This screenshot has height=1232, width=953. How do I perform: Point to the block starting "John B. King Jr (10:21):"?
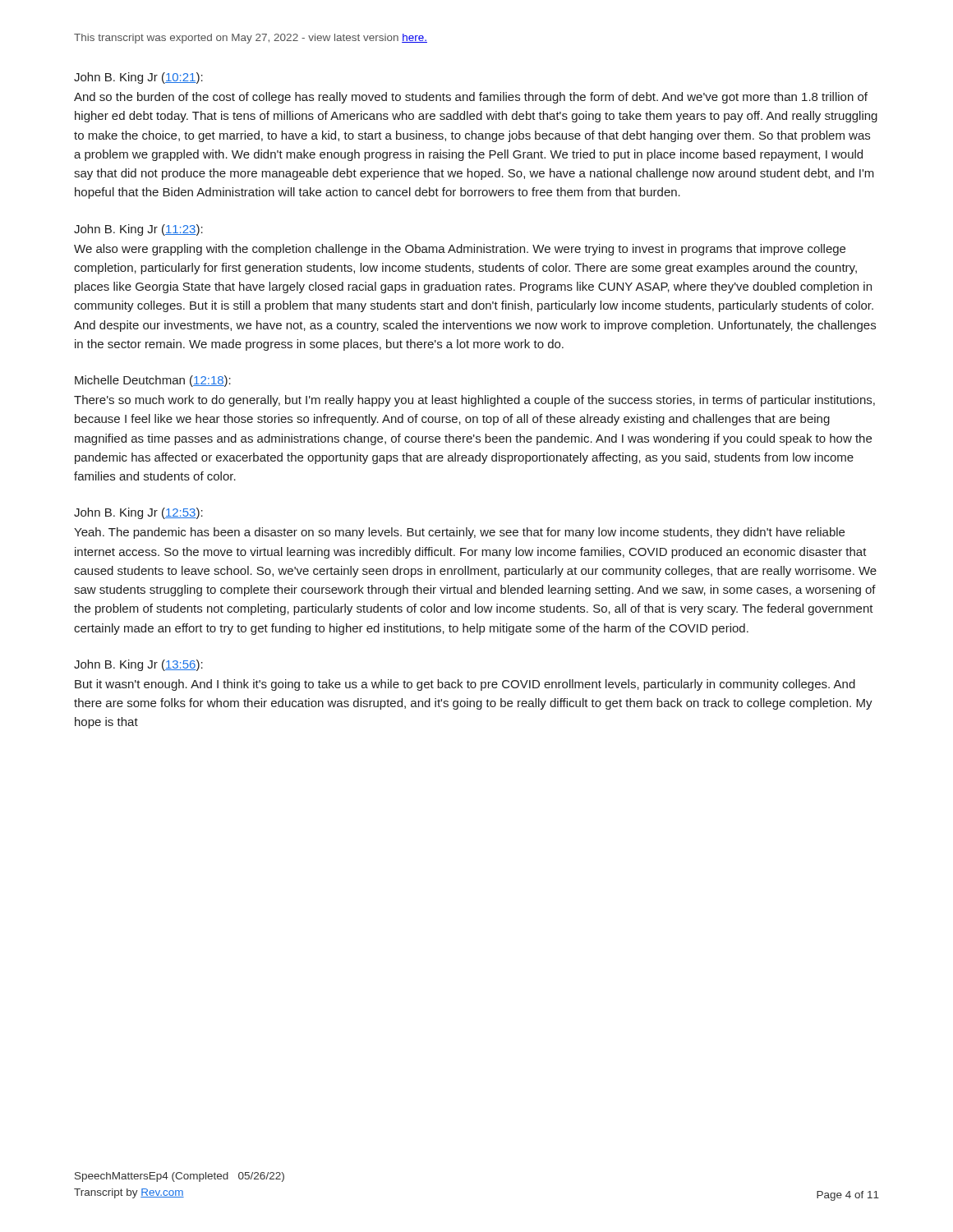[139, 77]
